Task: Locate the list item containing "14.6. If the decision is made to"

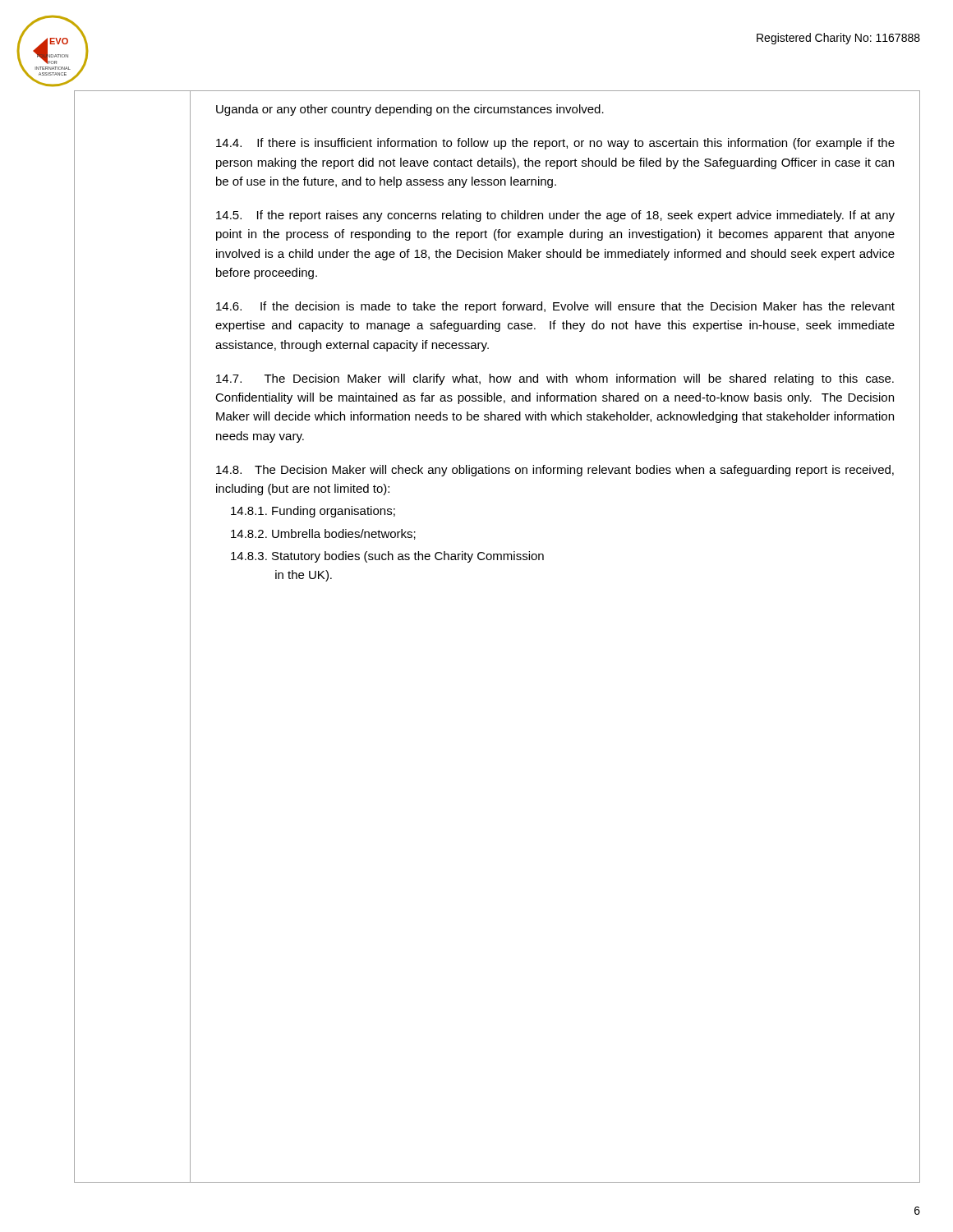Action: point(555,325)
